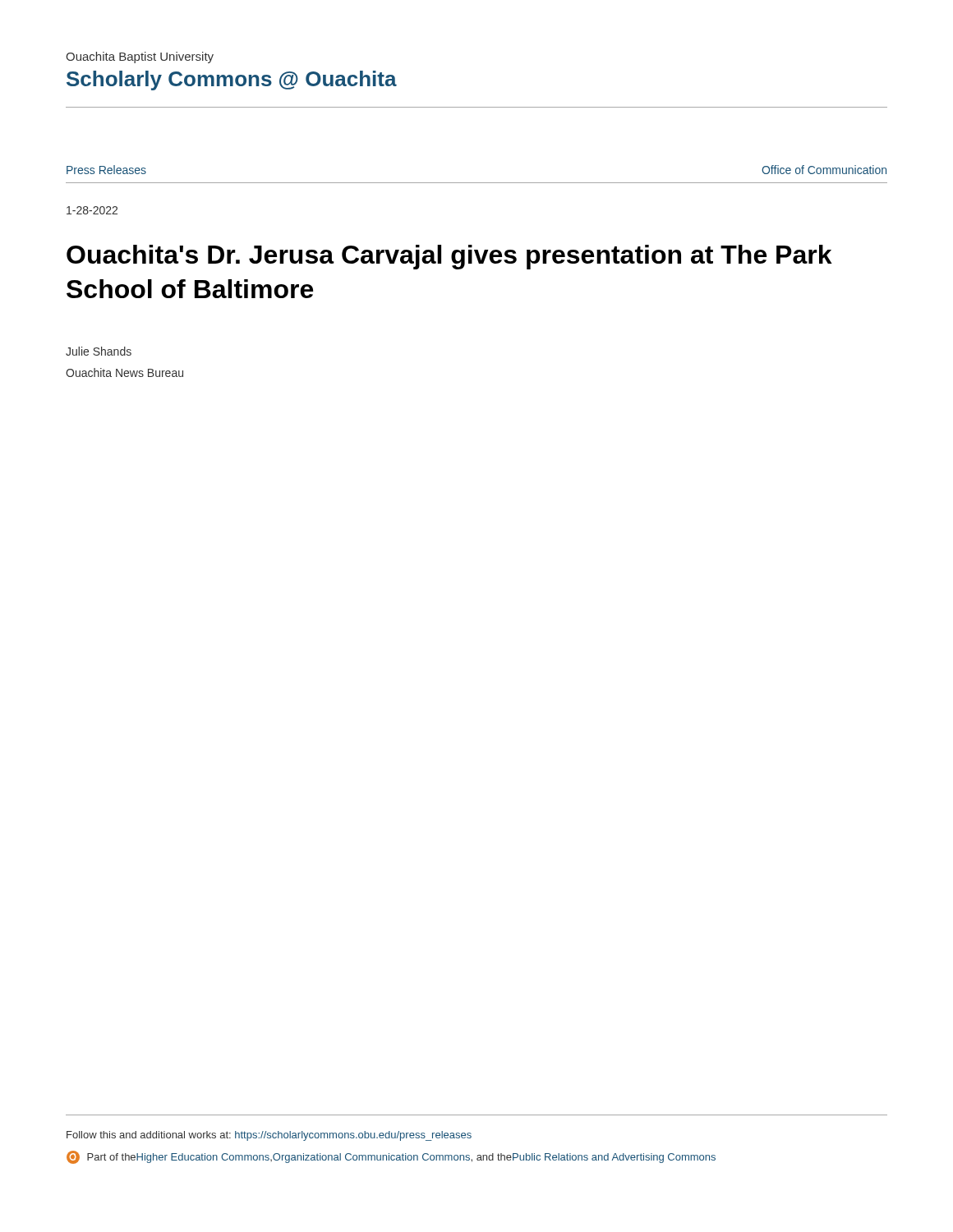Screen dimensions: 1232x953
Task: Navigate to the text starting "Press Releases"
Action: [x=106, y=170]
